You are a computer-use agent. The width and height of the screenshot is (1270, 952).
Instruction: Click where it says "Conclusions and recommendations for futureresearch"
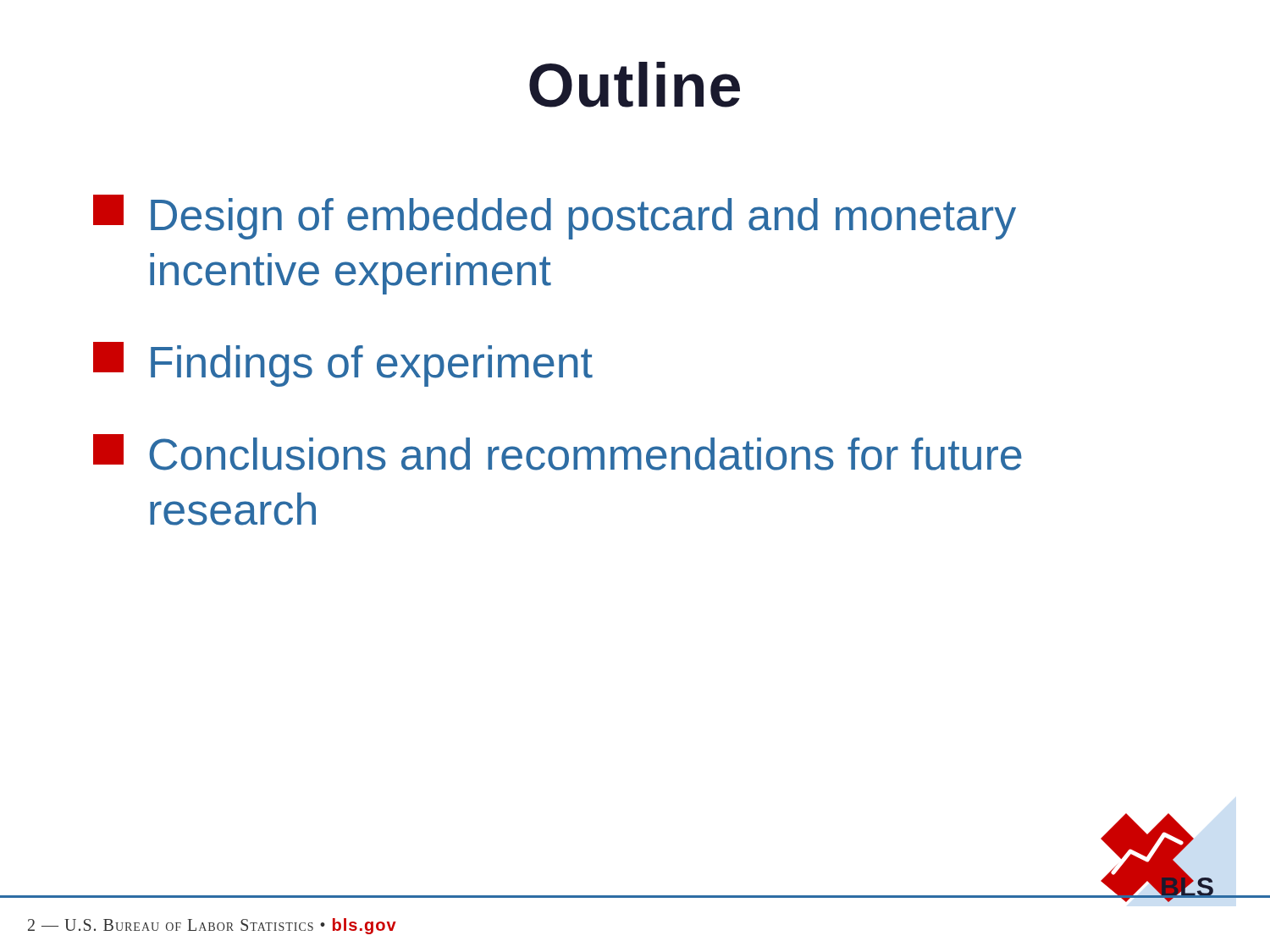558,482
